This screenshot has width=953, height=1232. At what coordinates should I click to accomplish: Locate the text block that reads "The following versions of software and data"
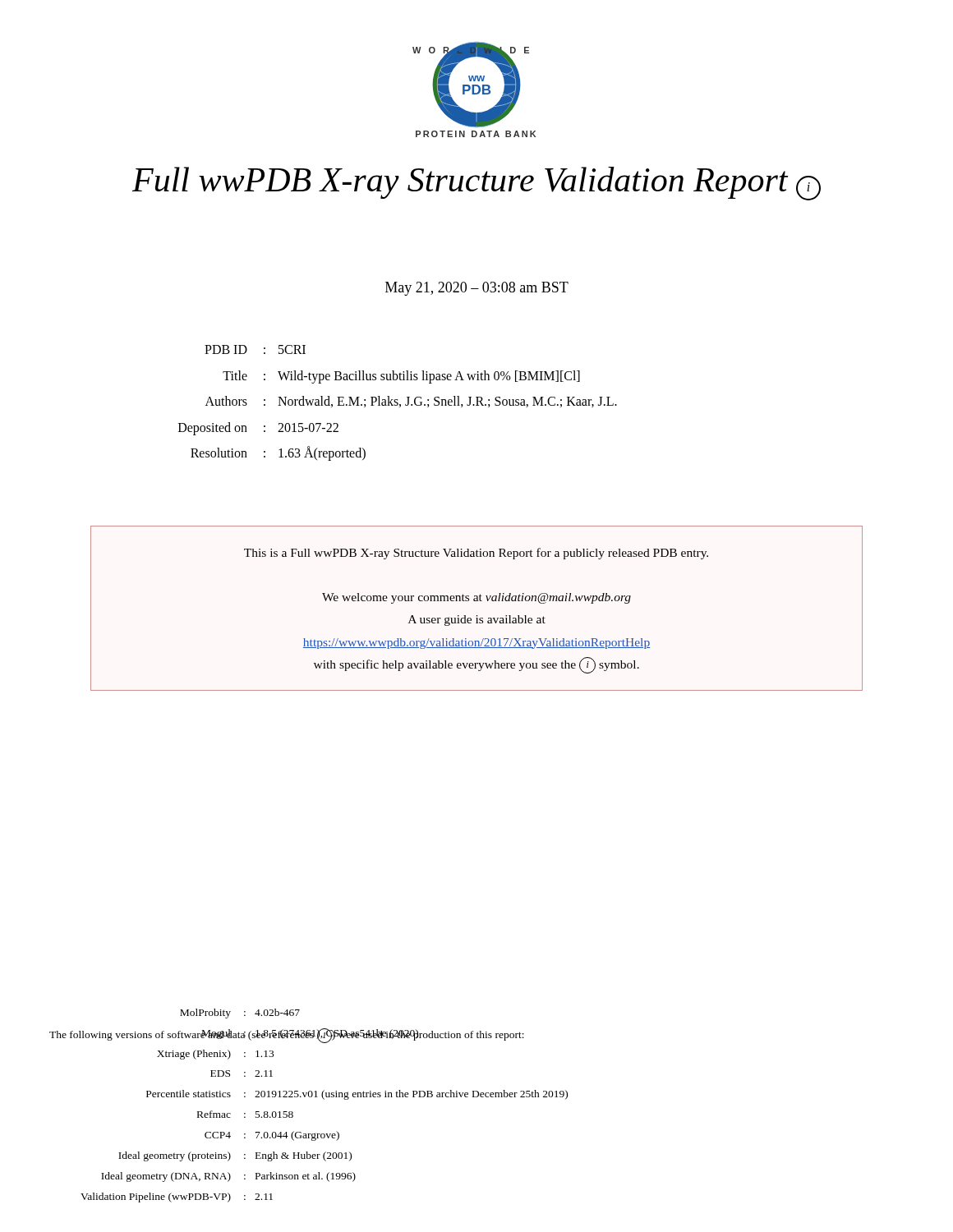point(287,1035)
